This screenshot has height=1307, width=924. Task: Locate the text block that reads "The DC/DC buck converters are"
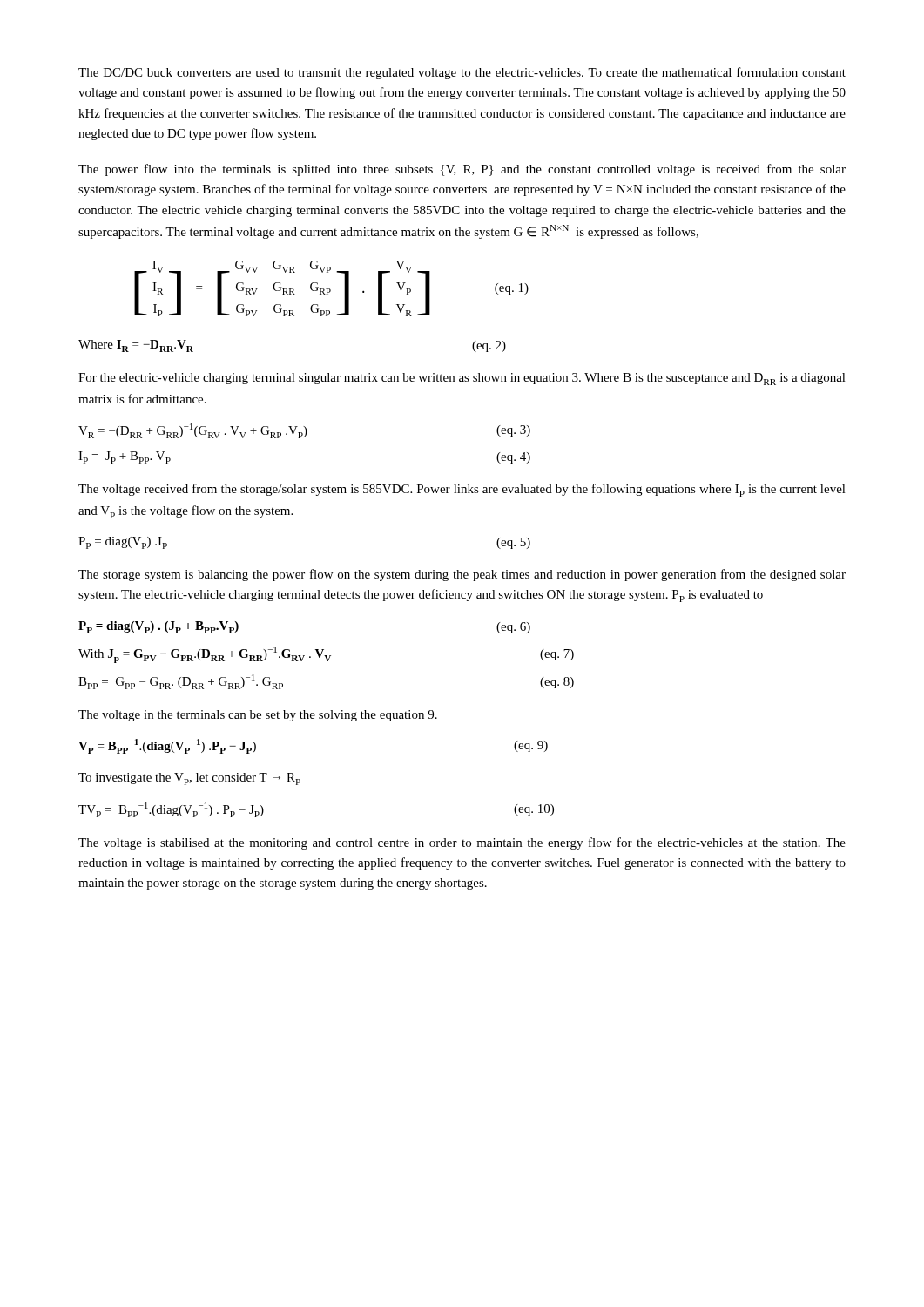click(462, 103)
